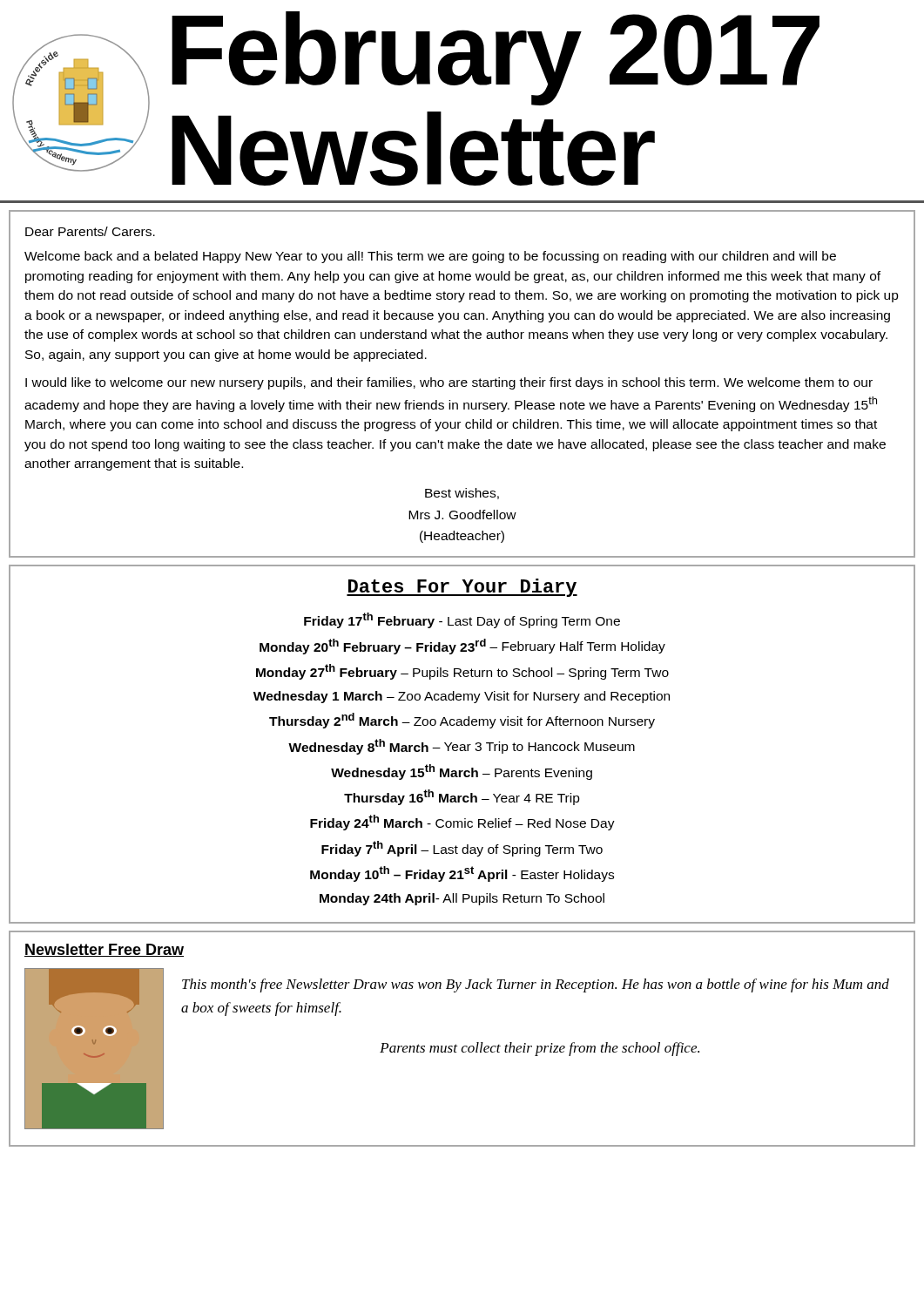Select the title with the text "Riverside Primary Academy February 2017 Newsletter"

pyautogui.click(x=462, y=101)
